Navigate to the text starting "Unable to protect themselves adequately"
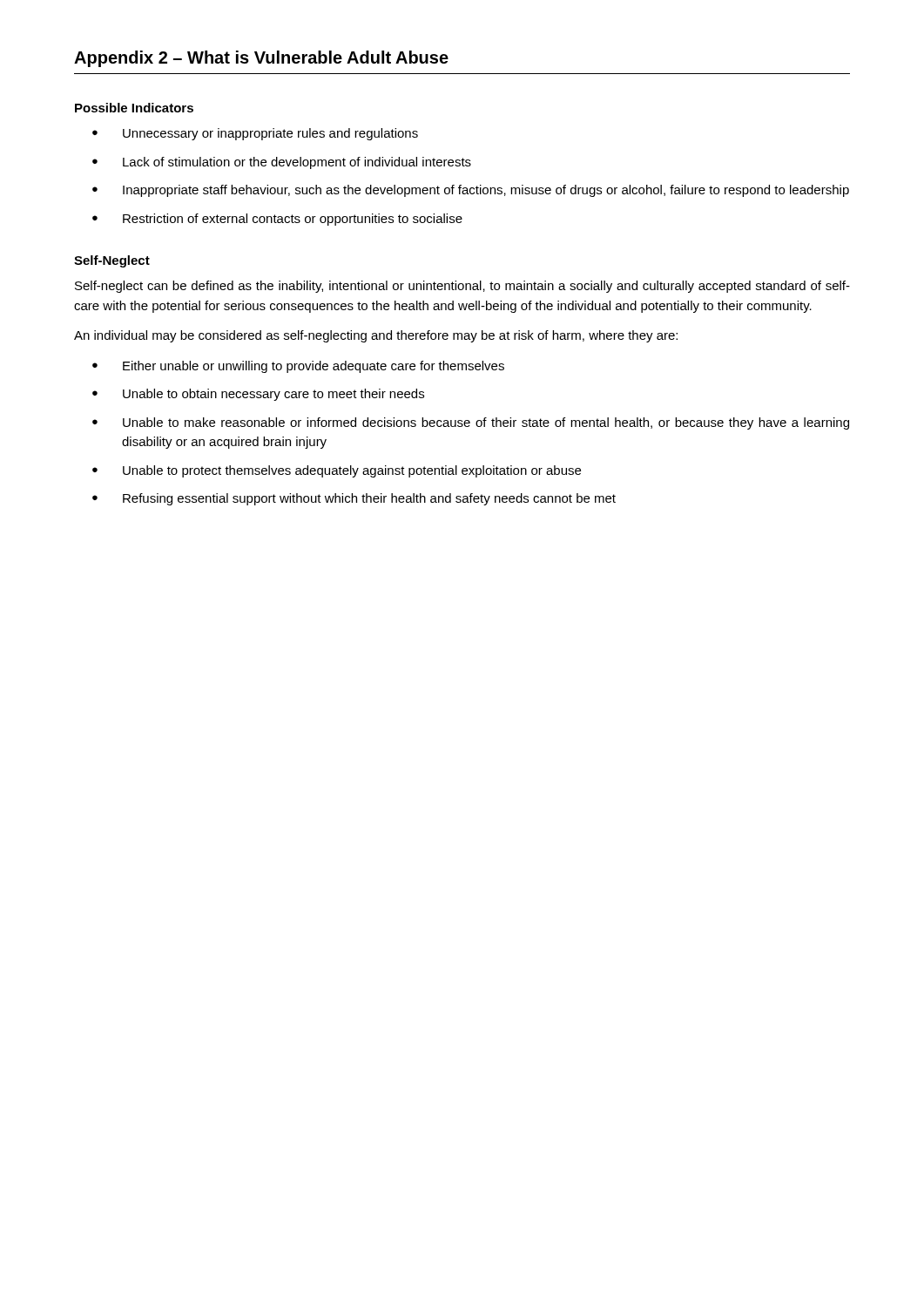The height and width of the screenshot is (1307, 924). [352, 470]
